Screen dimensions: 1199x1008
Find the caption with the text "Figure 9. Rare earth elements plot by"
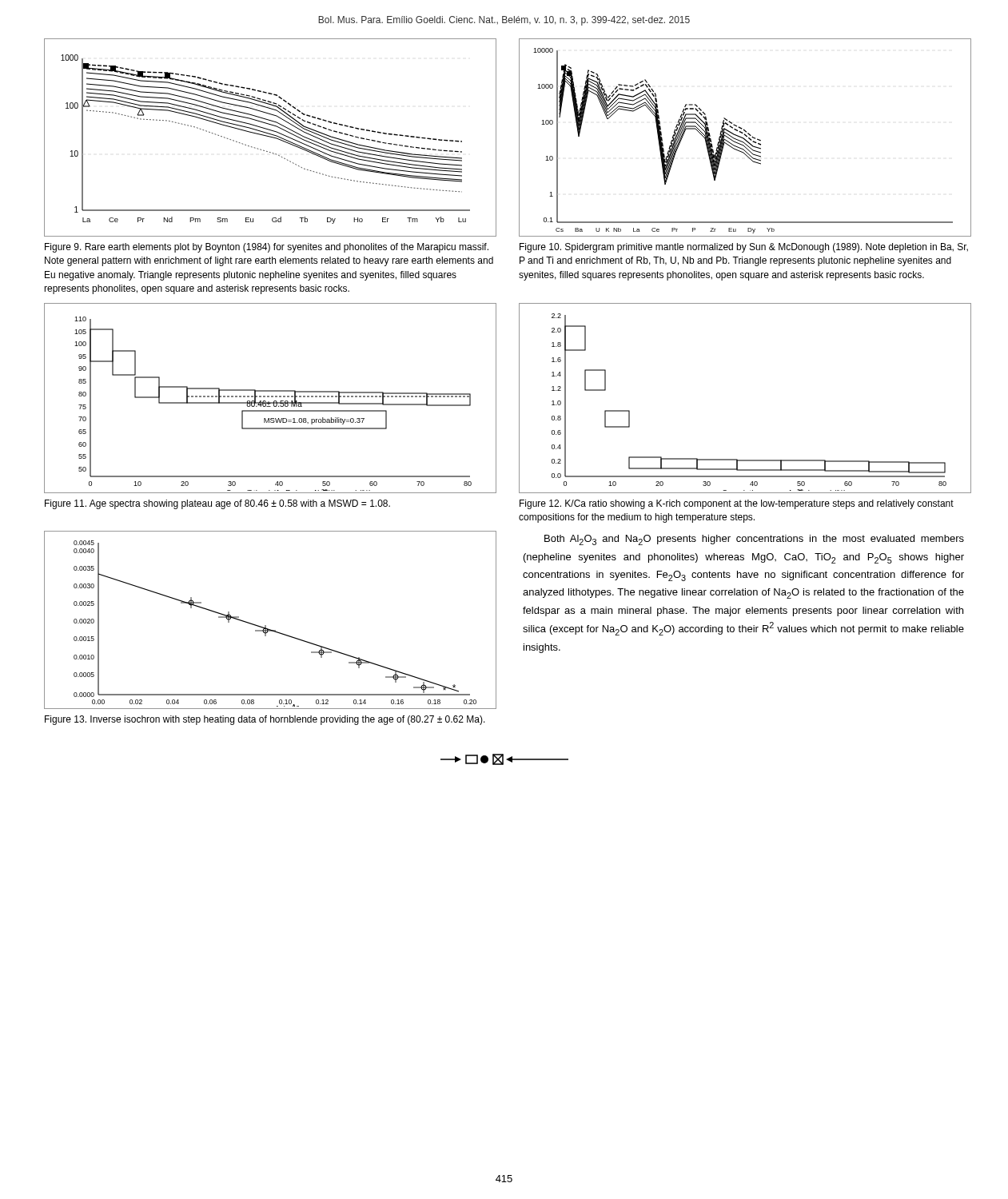269,268
